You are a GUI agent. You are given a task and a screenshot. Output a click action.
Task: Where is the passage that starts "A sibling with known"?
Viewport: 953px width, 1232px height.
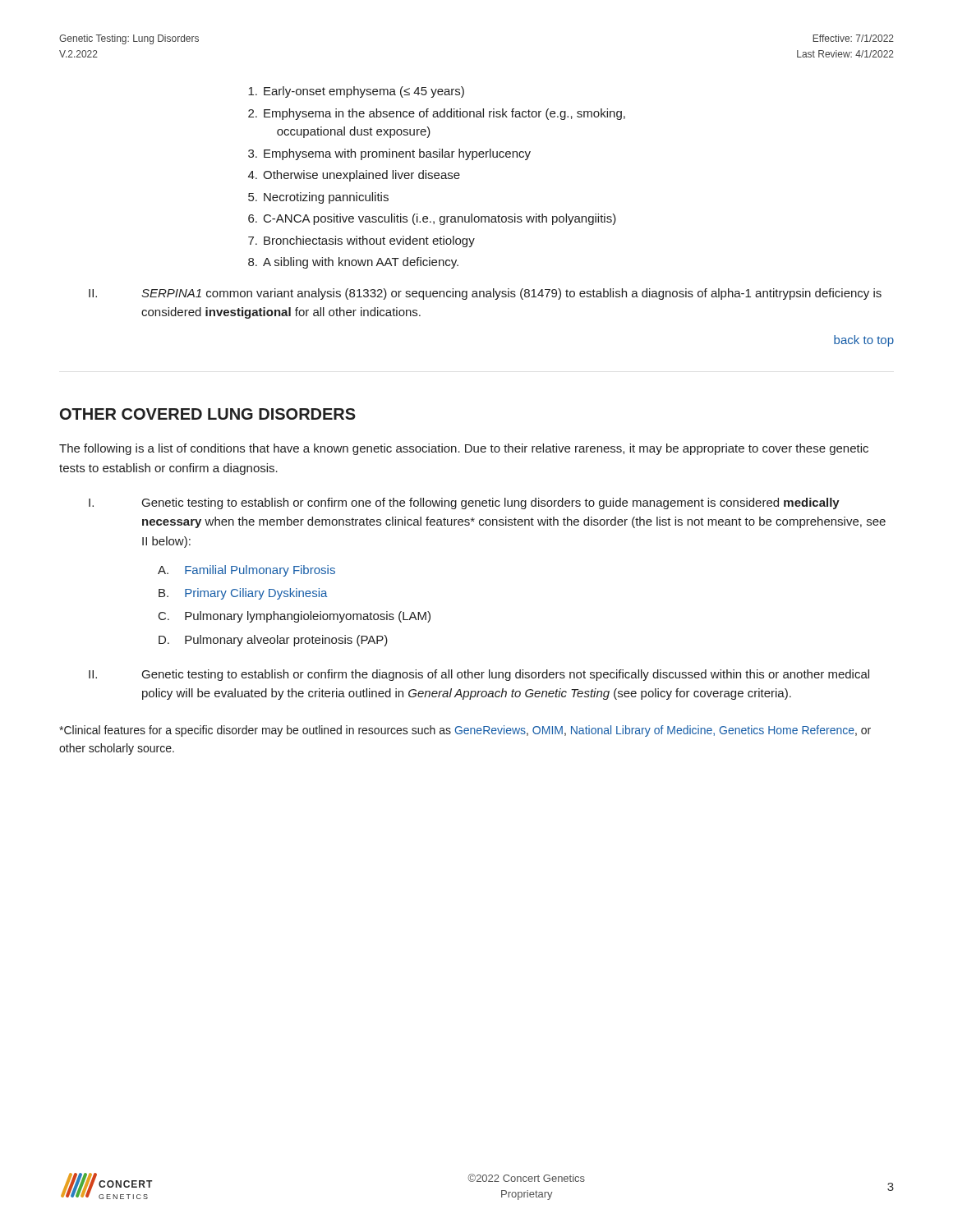click(361, 262)
